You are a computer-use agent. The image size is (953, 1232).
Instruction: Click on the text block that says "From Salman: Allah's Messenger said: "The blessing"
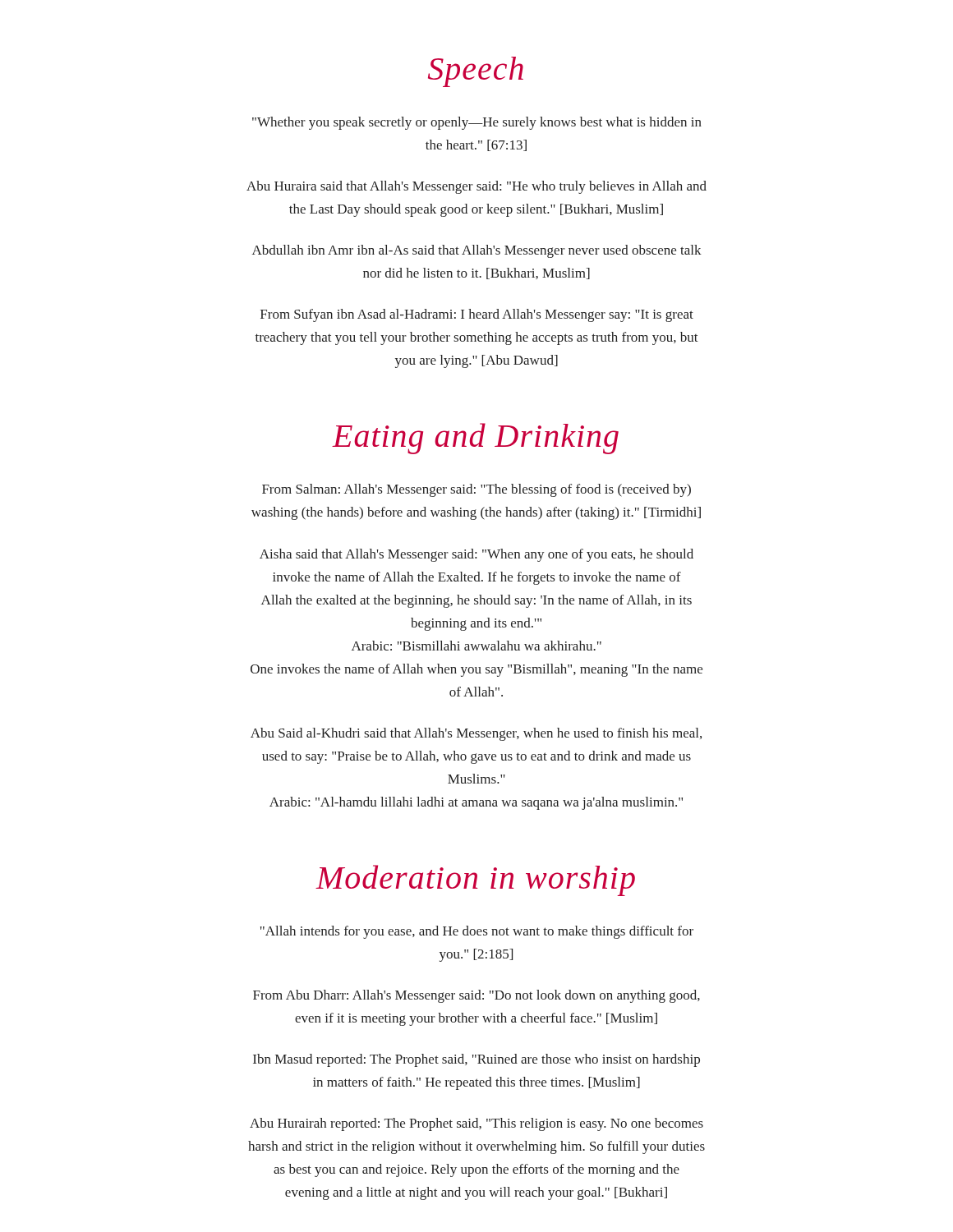click(x=476, y=501)
